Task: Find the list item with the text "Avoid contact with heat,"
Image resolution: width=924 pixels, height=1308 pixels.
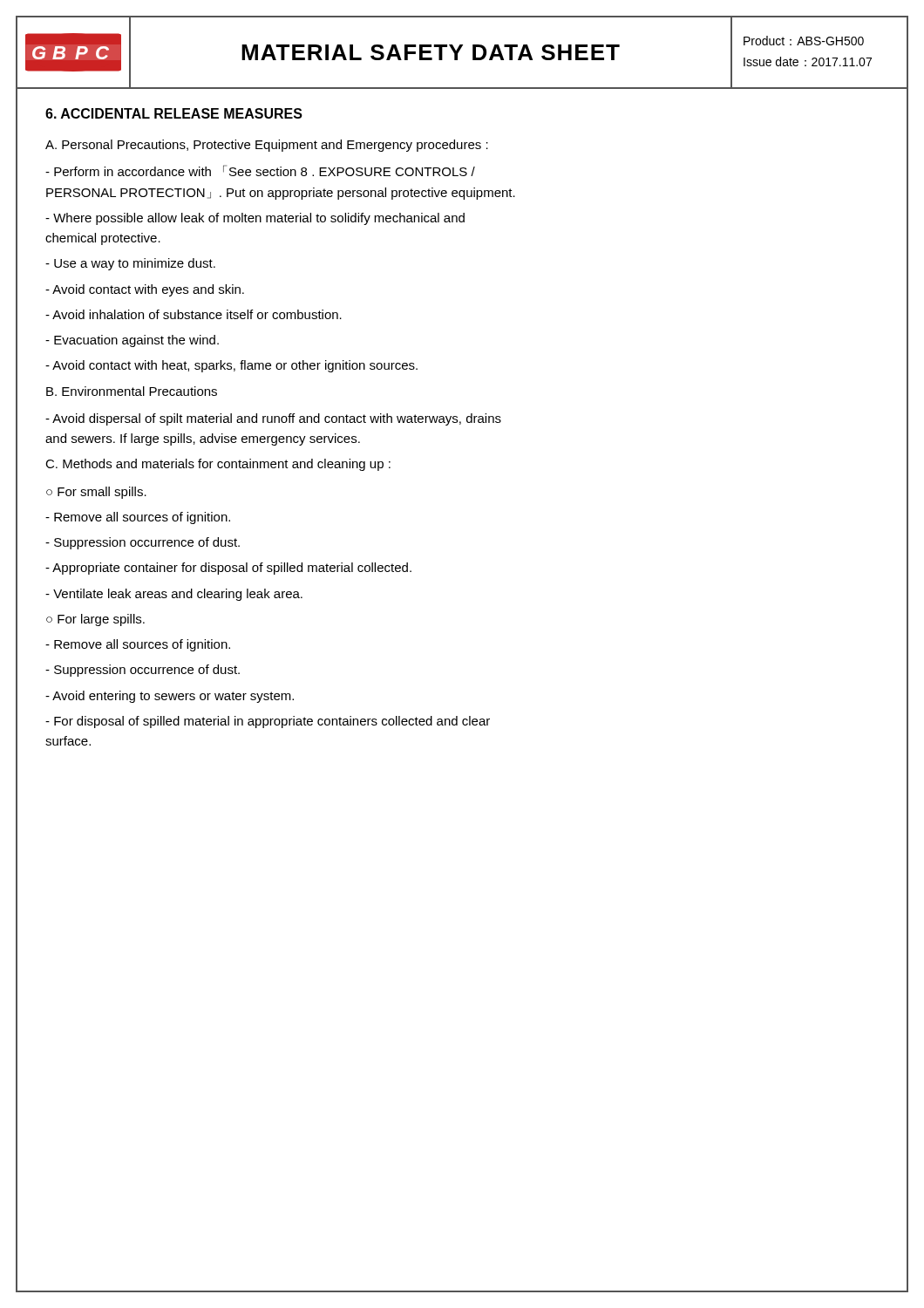Action: [x=232, y=365]
